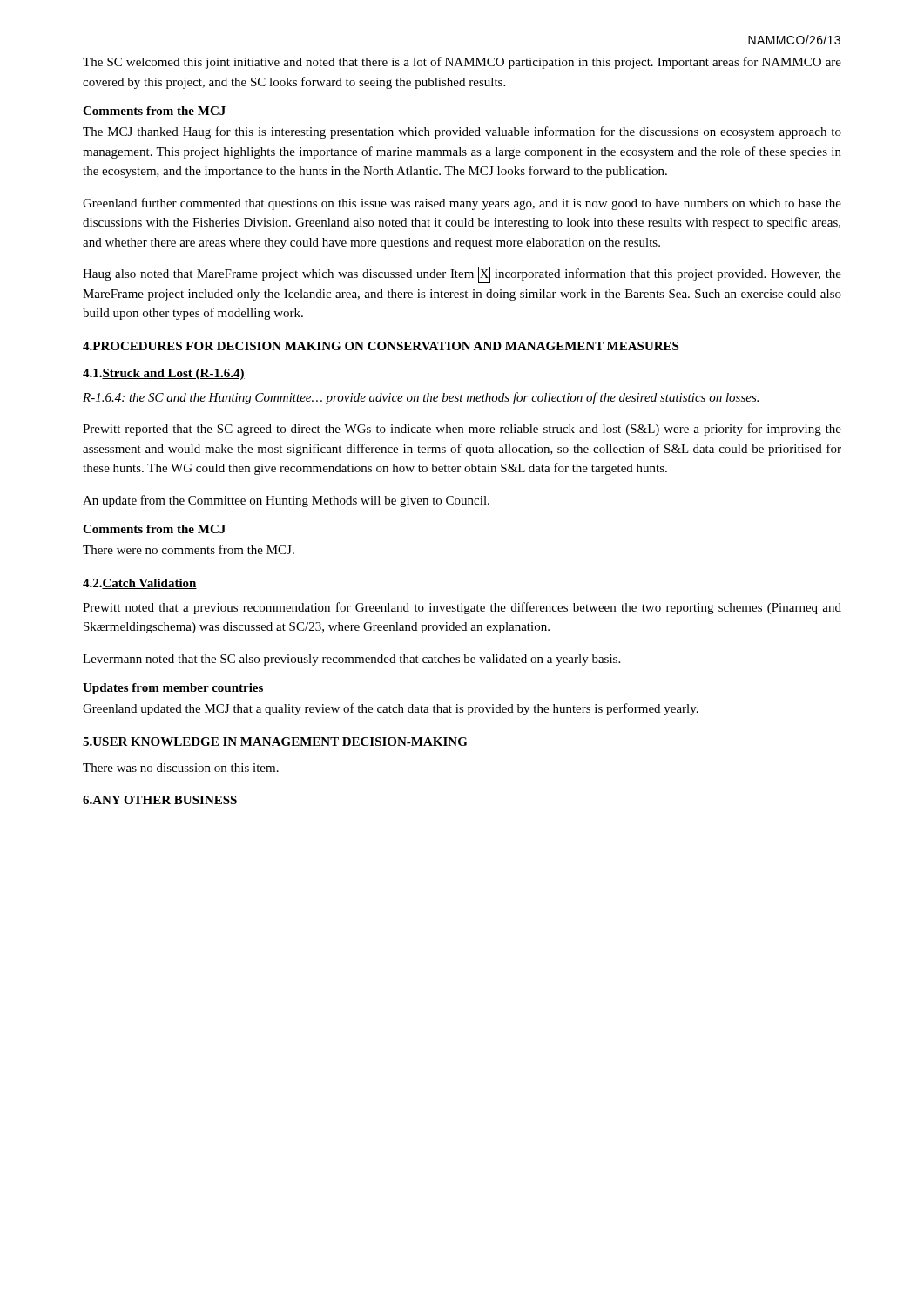Viewport: 924px width, 1307px height.
Task: Find the section header with the text "6.Any Other Business"
Action: click(160, 800)
